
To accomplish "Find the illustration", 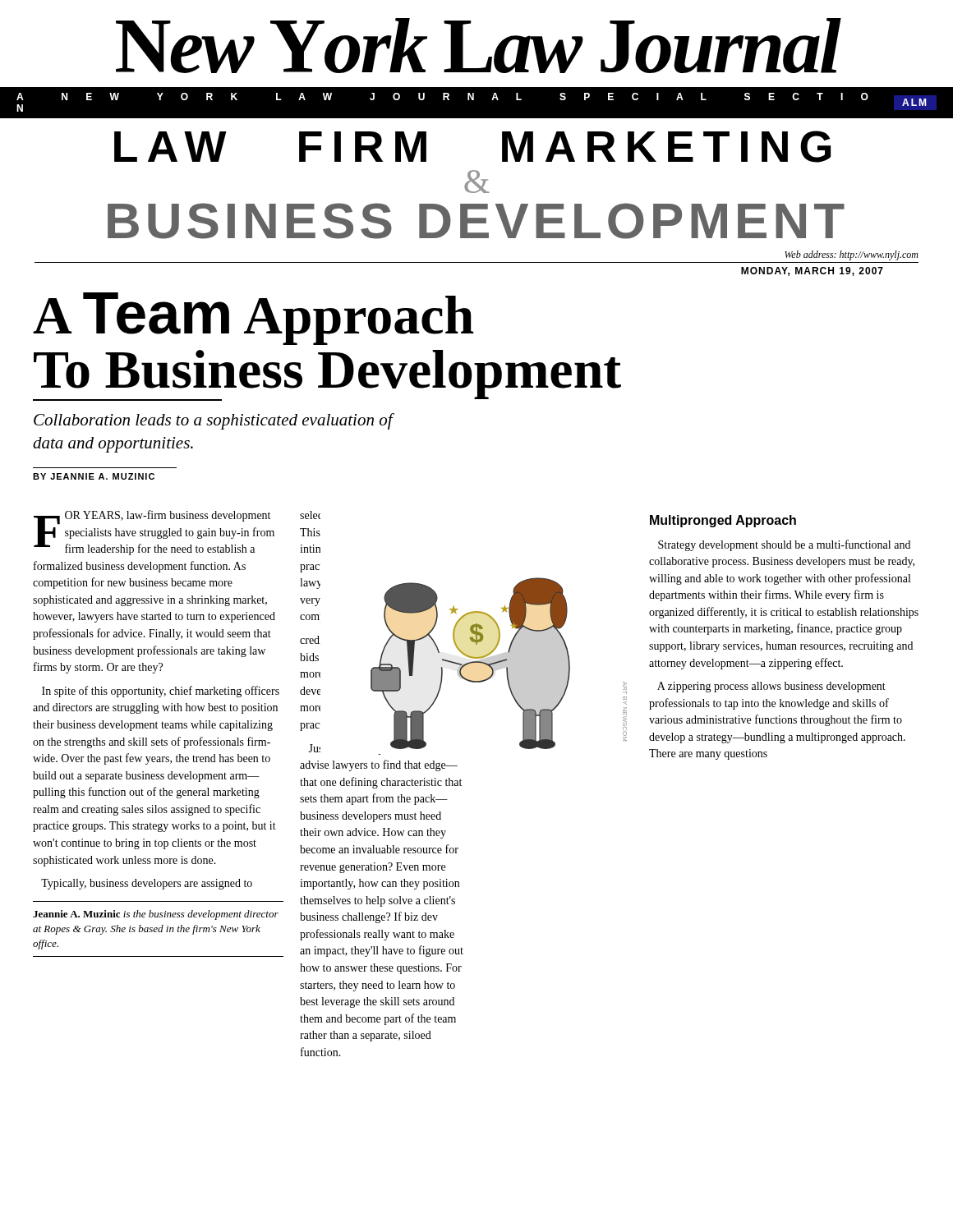I will click(x=476, y=631).
